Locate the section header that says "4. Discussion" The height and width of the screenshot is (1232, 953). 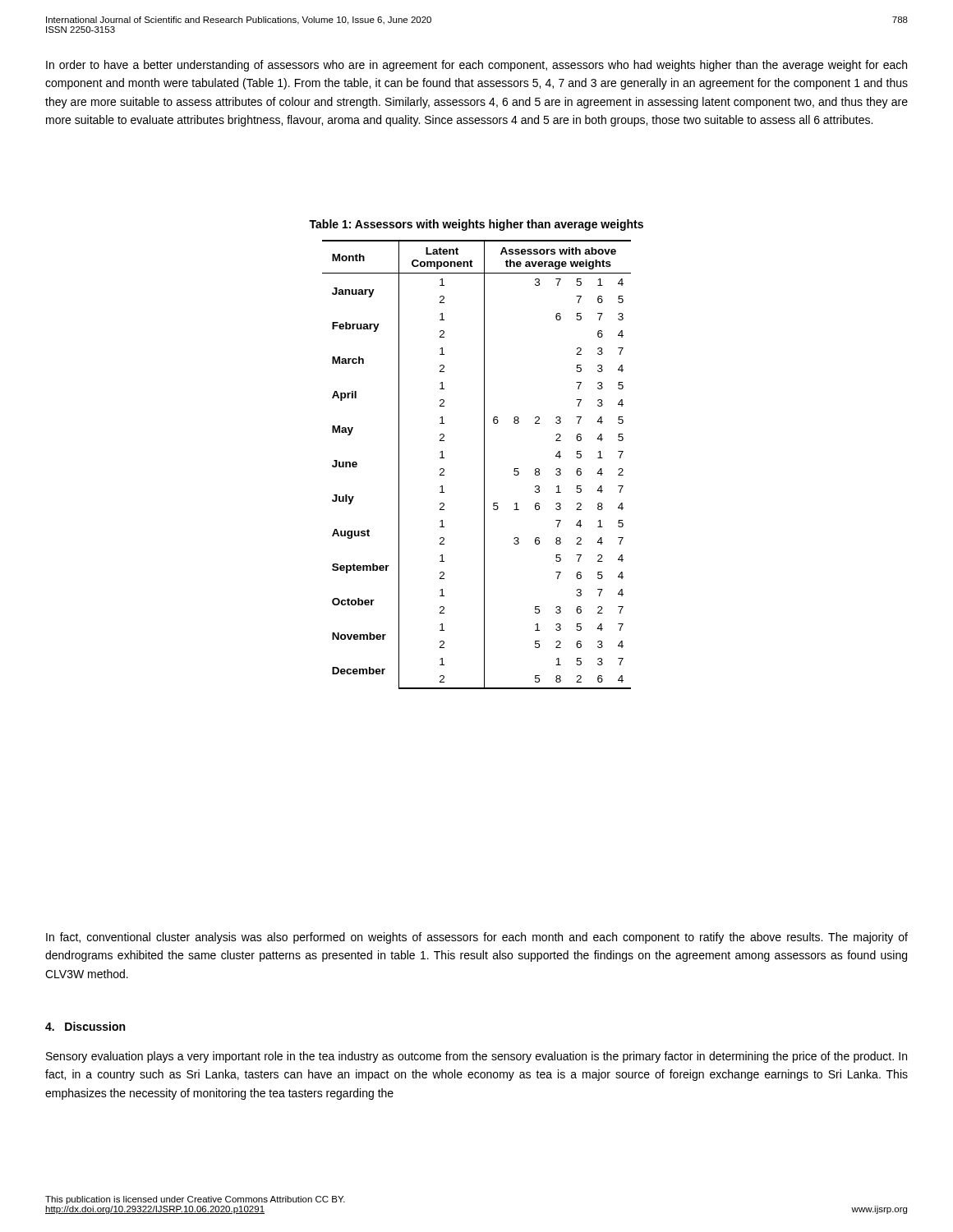click(85, 1027)
